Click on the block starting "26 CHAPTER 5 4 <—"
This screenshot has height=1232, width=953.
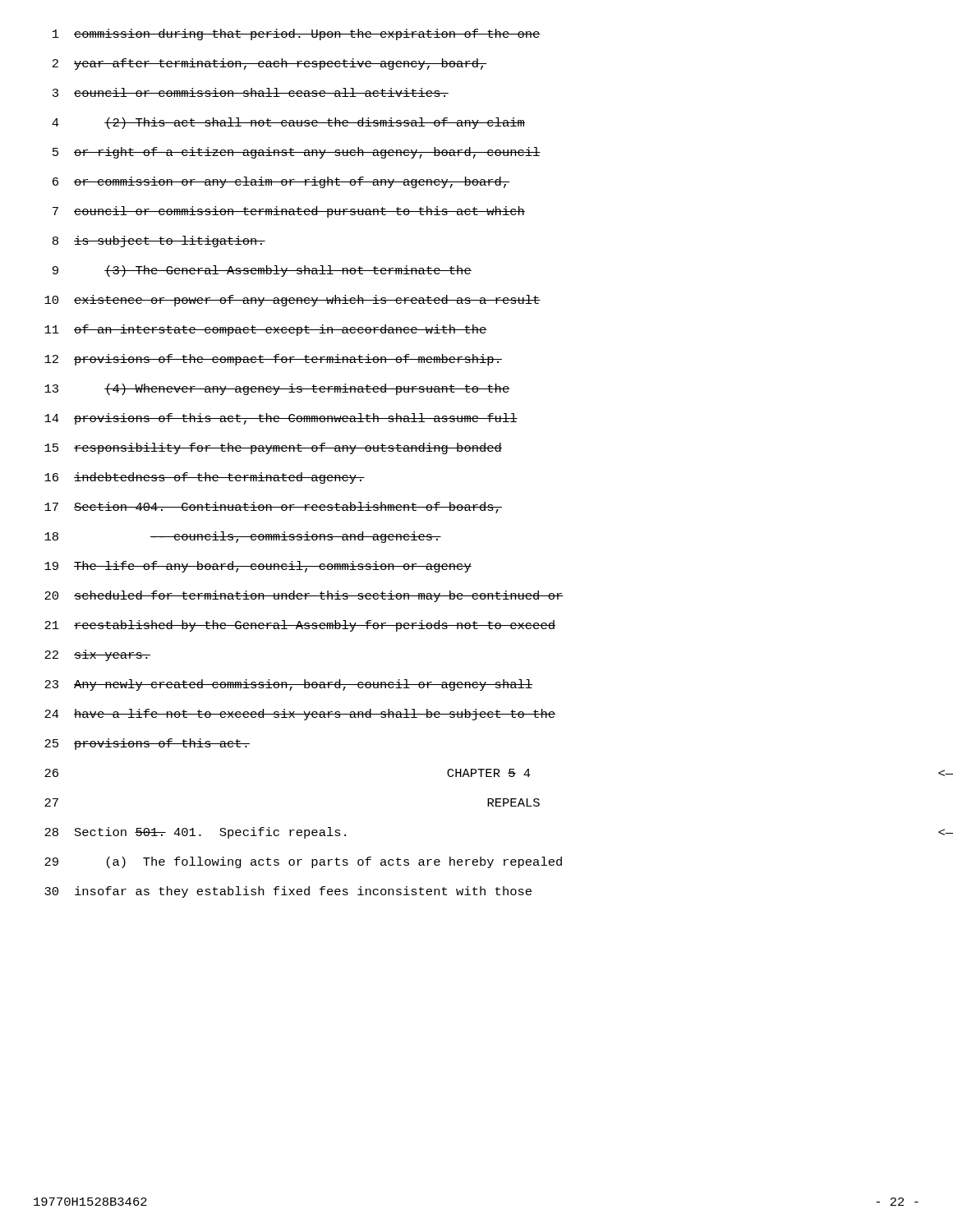click(476, 774)
